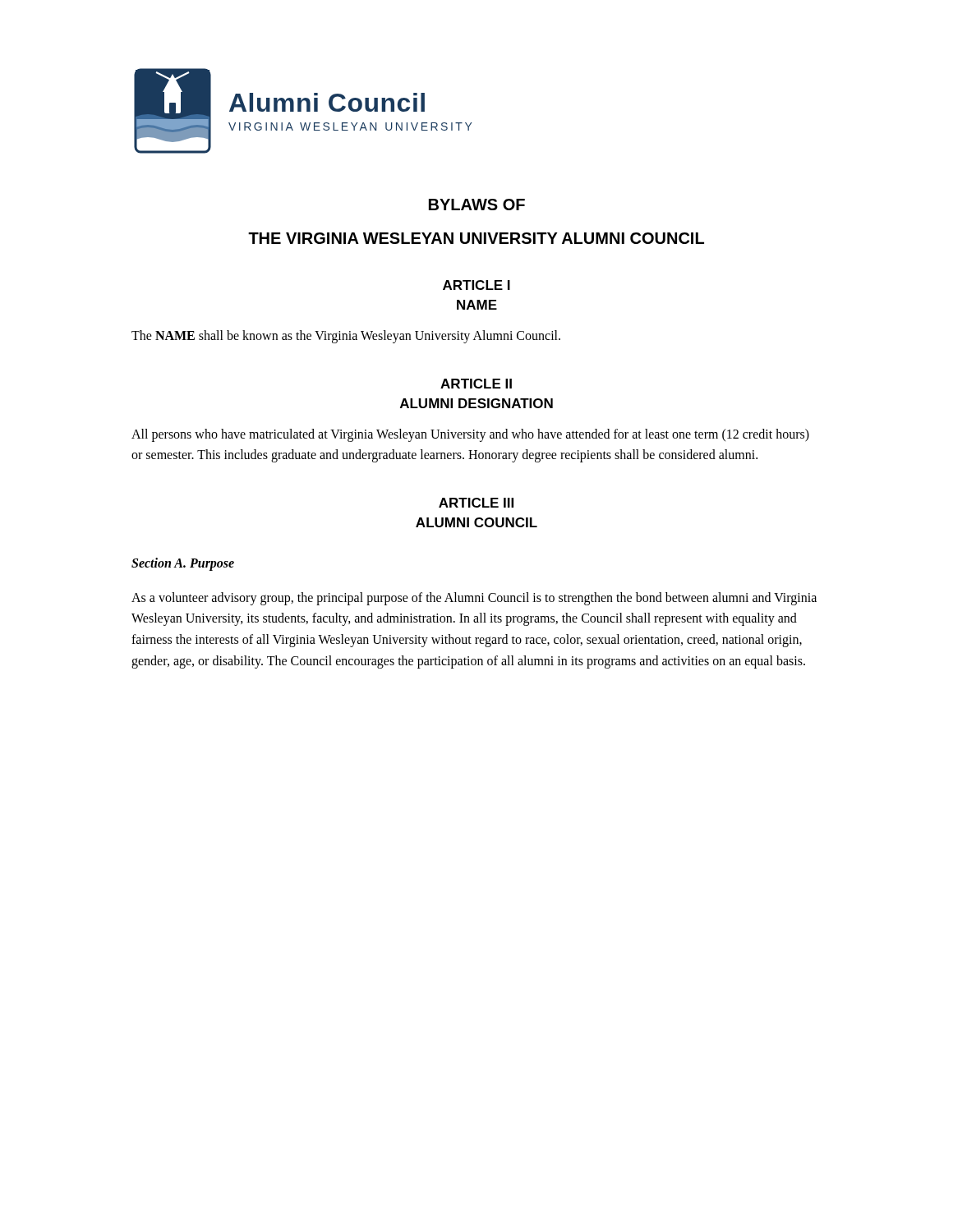The height and width of the screenshot is (1232, 953).
Task: Find "ARTICLE II" on this page
Action: [x=476, y=384]
